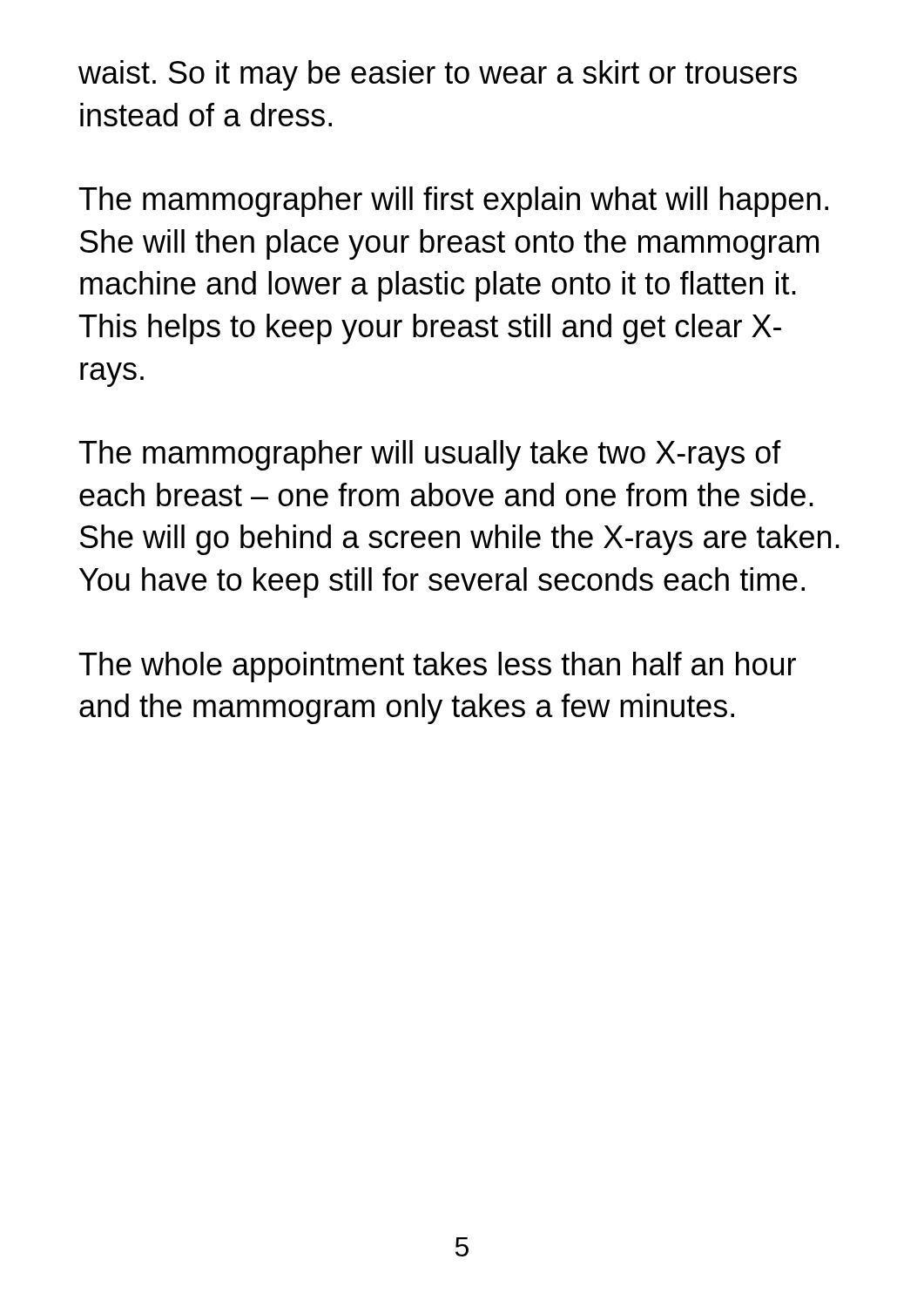Find the text block containing "The mammographer will first explain what will"
The height and width of the screenshot is (1307, 924).
[455, 284]
